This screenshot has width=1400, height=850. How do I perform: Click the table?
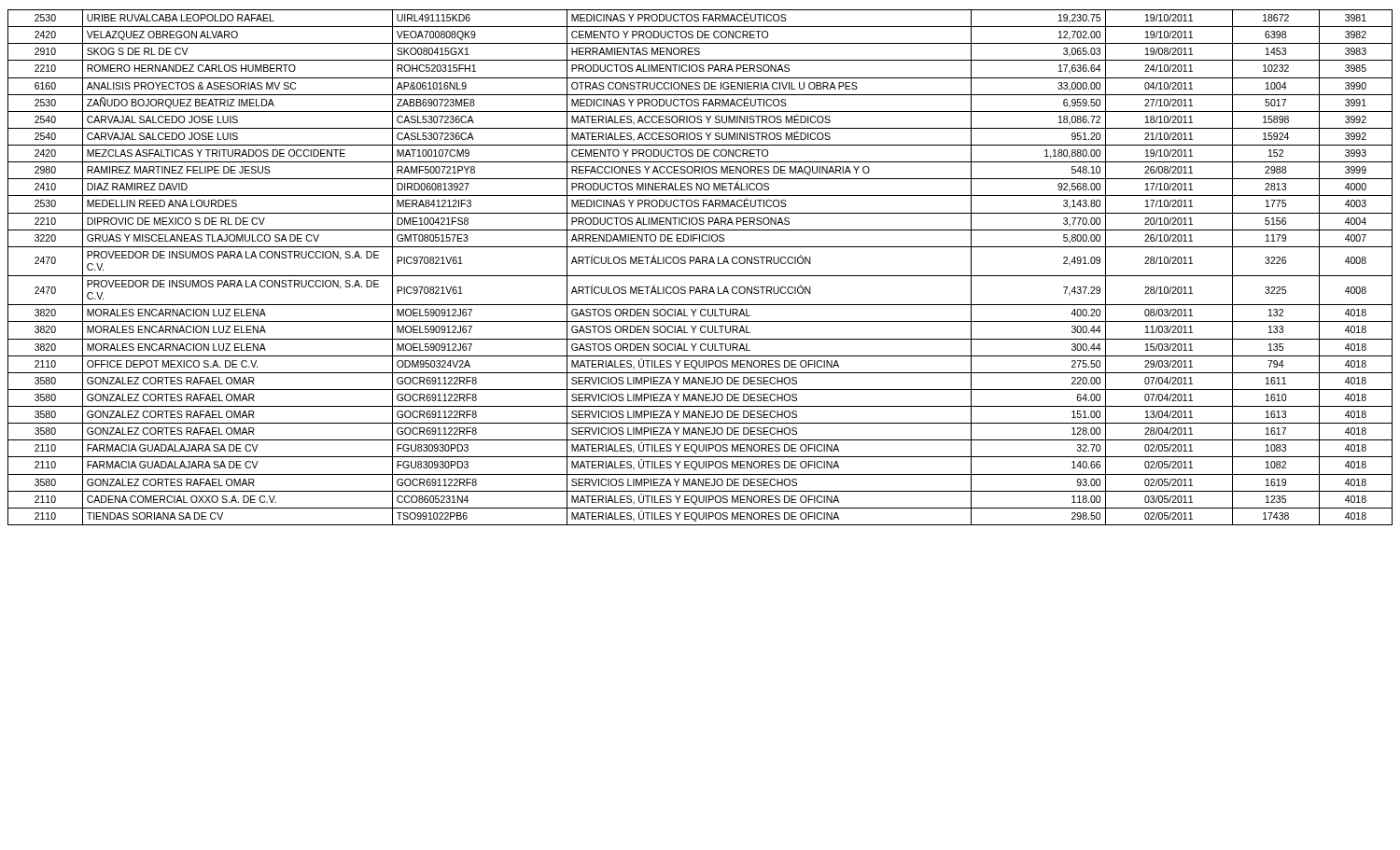click(700, 267)
